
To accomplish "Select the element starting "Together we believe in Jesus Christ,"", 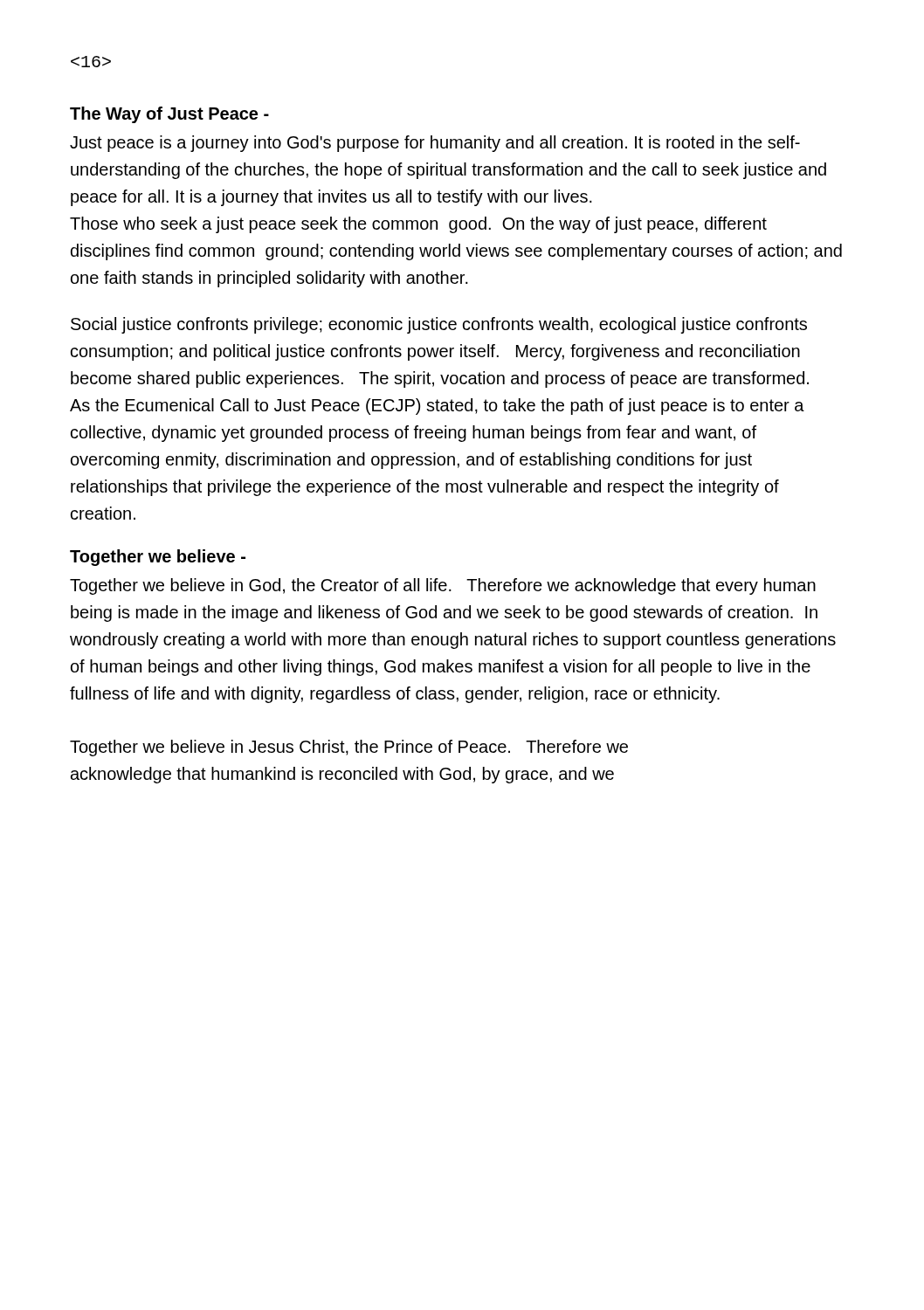I will 349,760.
